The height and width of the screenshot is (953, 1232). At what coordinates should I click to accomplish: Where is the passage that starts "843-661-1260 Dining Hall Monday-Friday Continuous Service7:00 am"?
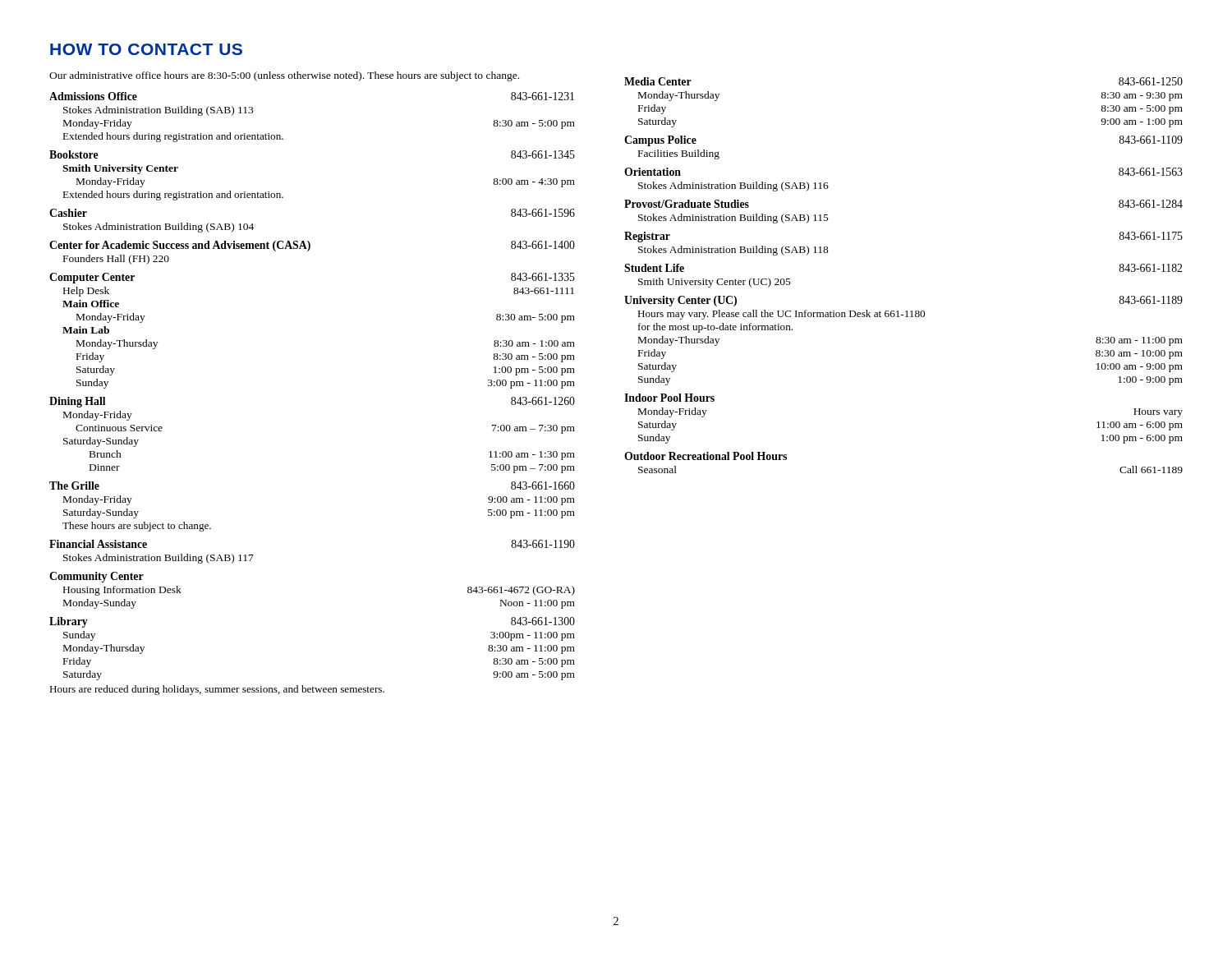tap(65, 402)
